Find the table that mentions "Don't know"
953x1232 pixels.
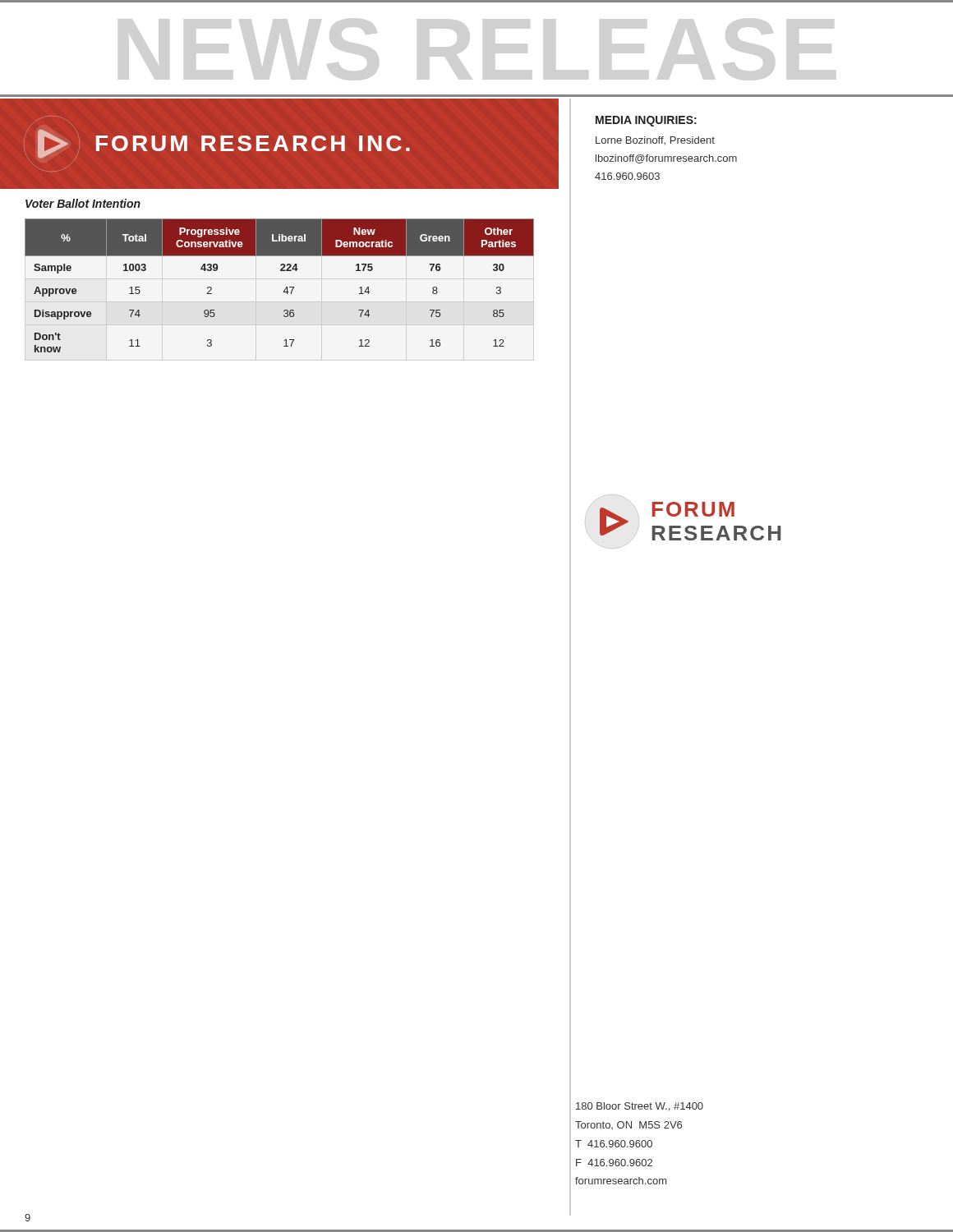click(292, 290)
